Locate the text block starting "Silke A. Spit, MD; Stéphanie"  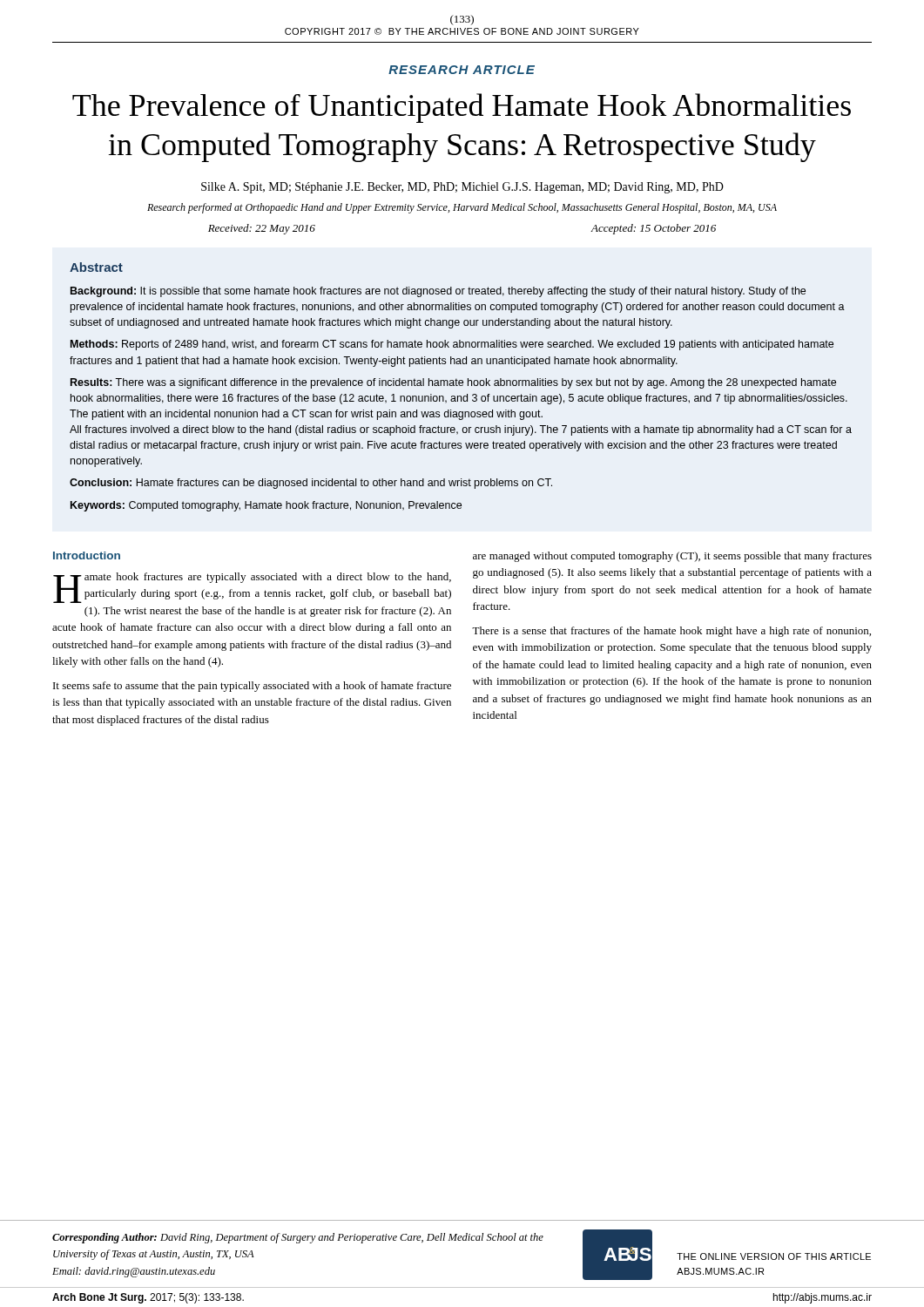click(x=462, y=187)
